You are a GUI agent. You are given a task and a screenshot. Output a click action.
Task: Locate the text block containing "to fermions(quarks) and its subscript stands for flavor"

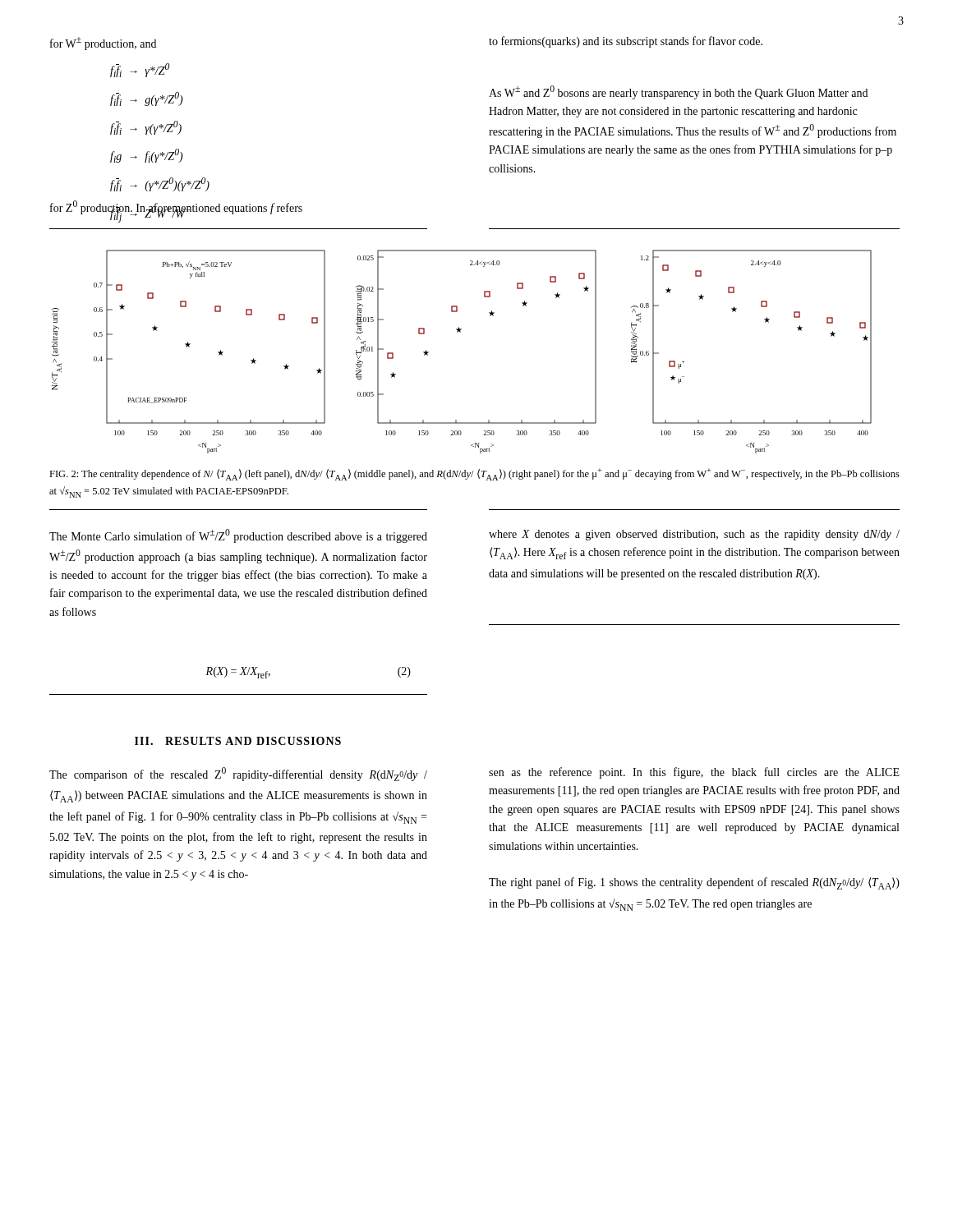point(626,42)
